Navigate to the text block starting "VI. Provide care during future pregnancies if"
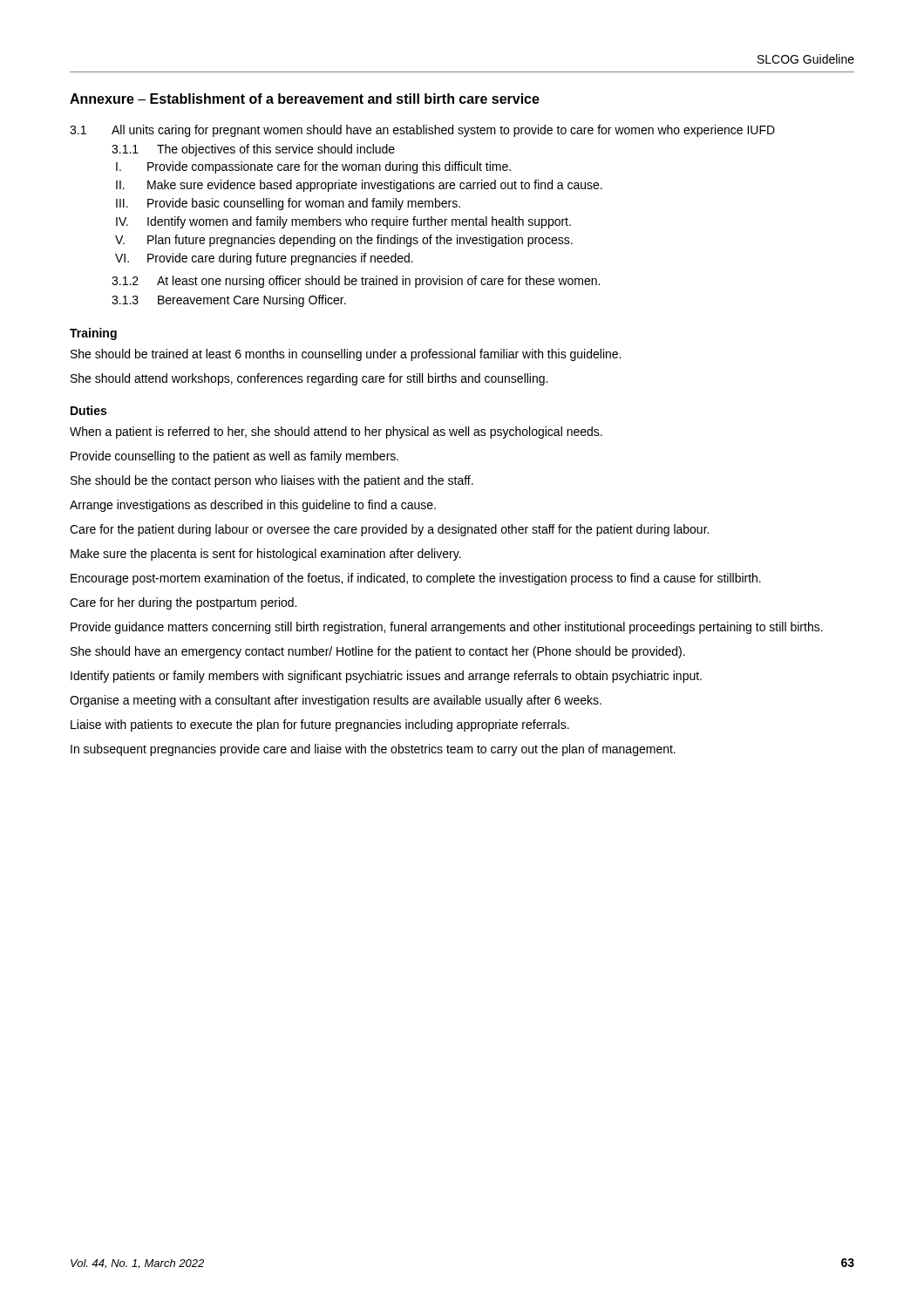 click(264, 259)
